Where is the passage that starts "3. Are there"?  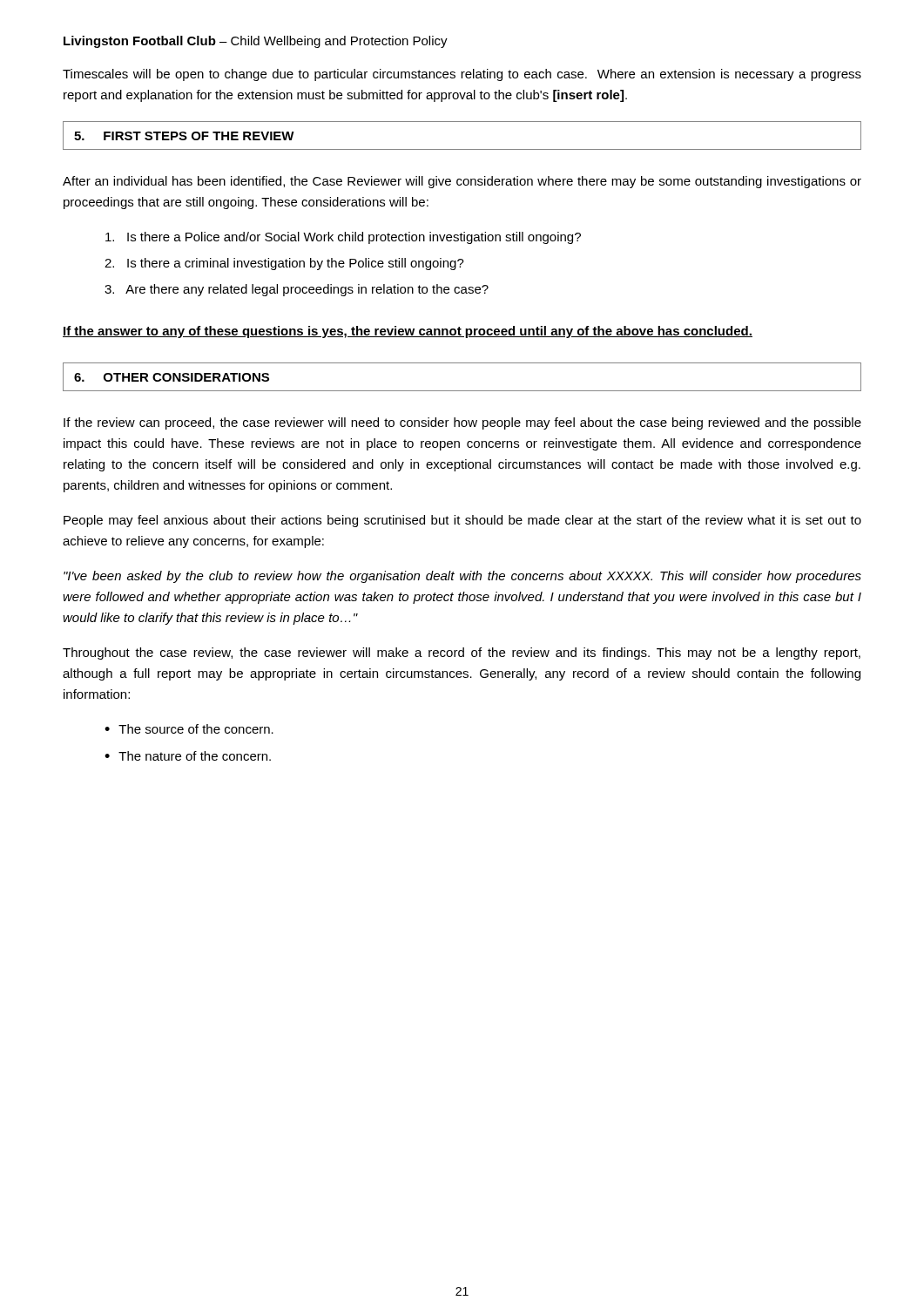297,289
